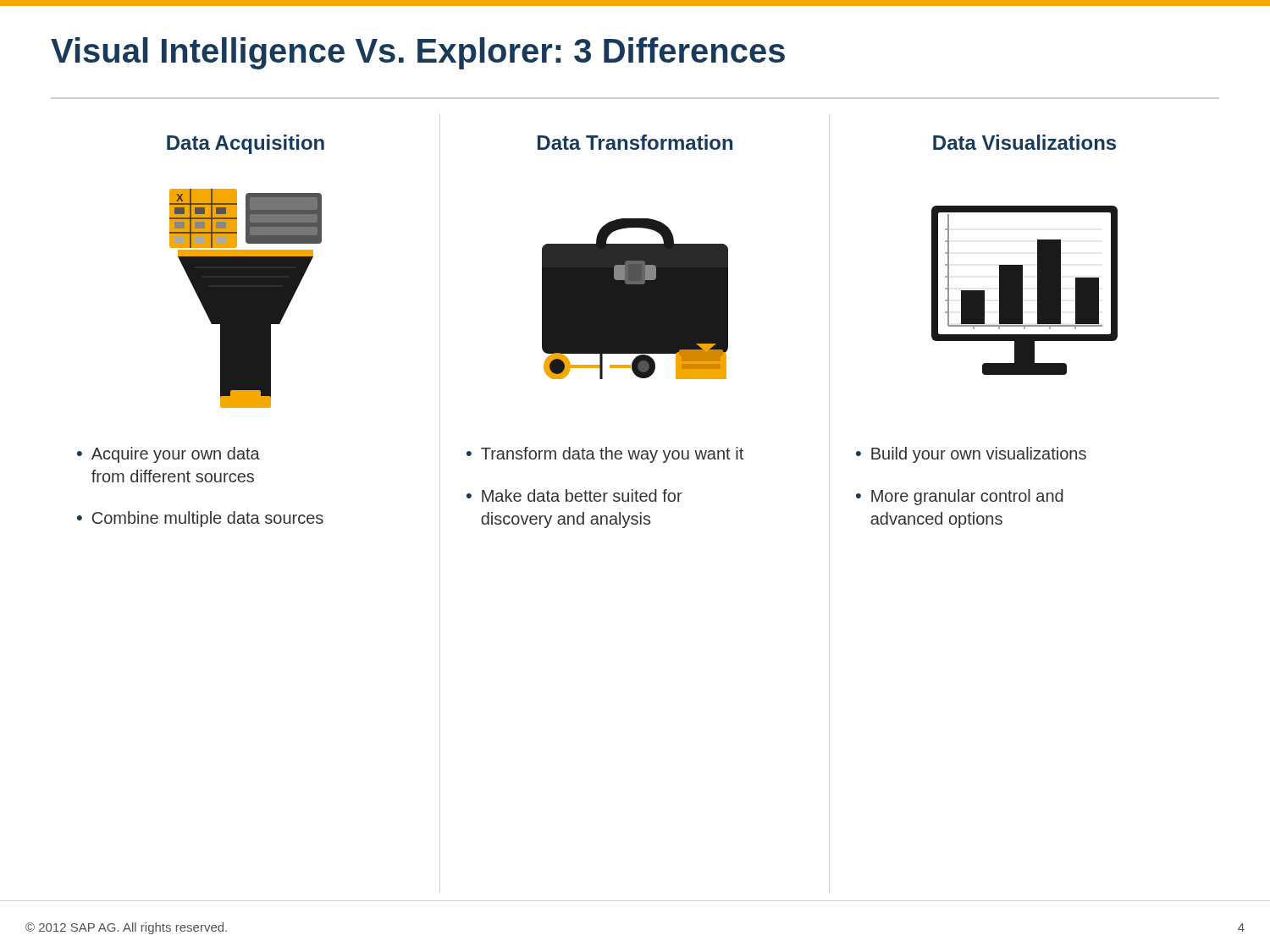Locate the text "Data Transformation"
The image size is (1270, 952).
click(635, 143)
